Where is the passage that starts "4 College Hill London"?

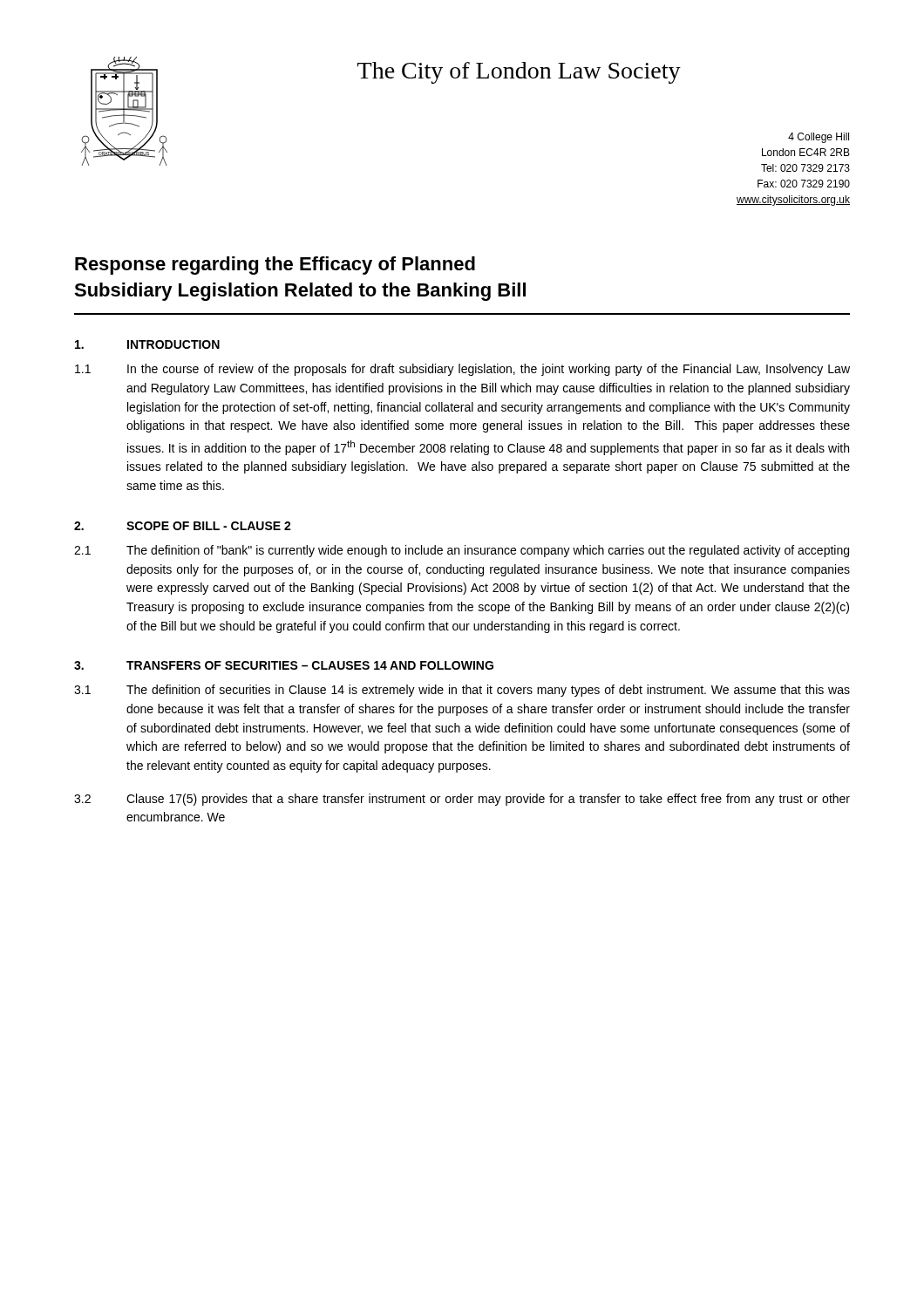pyautogui.click(x=793, y=168)
